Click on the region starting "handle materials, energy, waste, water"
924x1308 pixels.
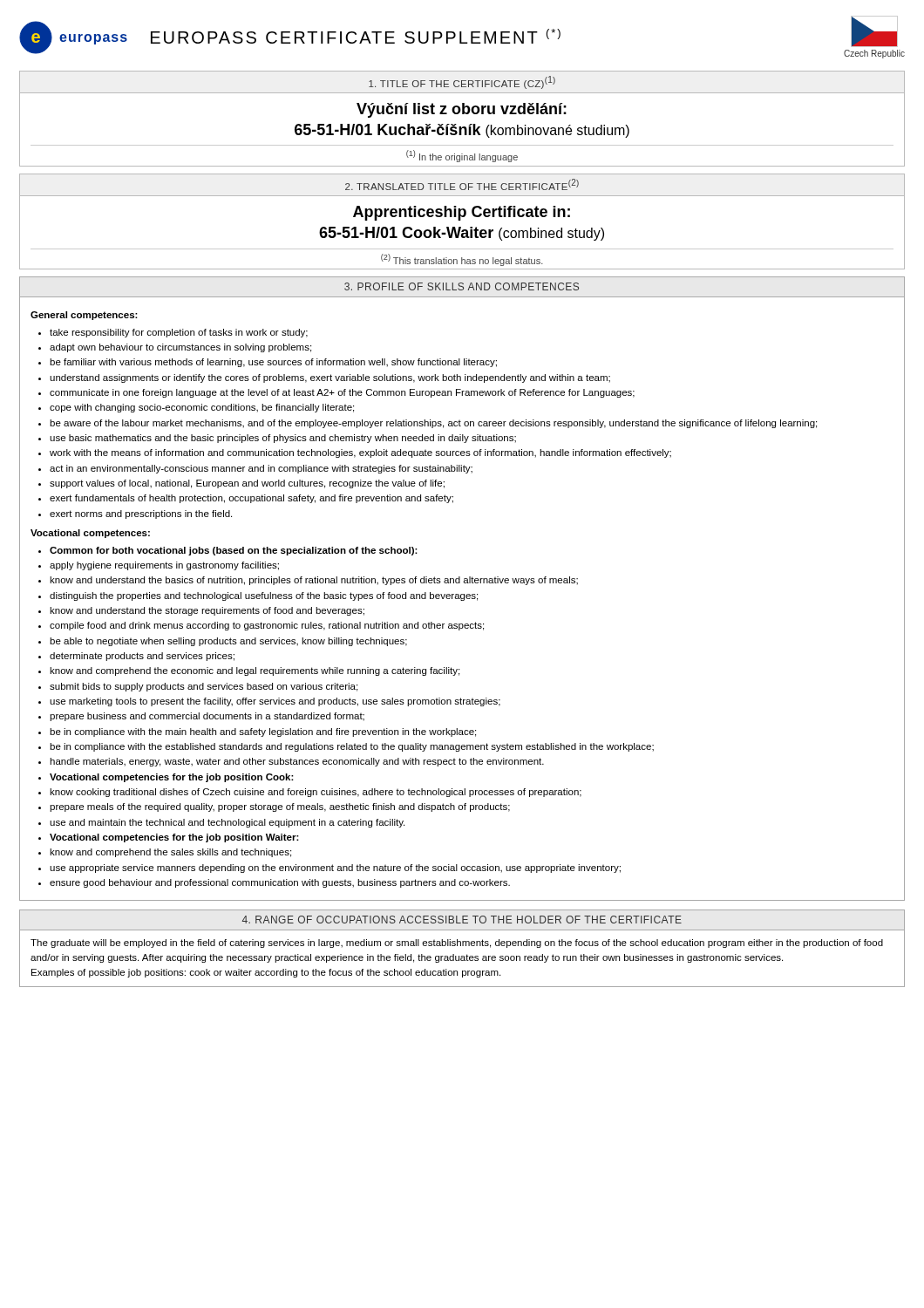click(x=297, y=762)
